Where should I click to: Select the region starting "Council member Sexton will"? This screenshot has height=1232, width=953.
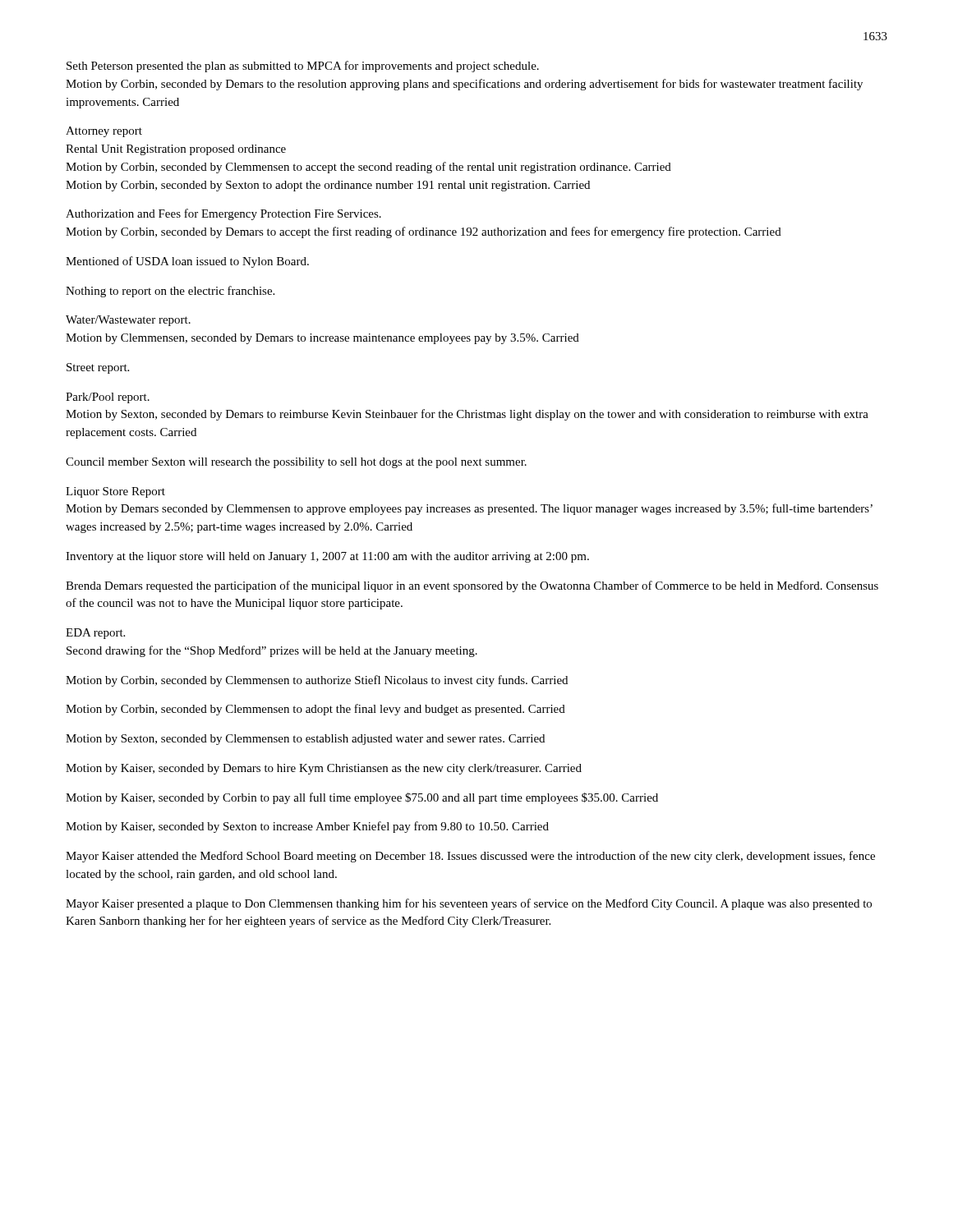476,462
